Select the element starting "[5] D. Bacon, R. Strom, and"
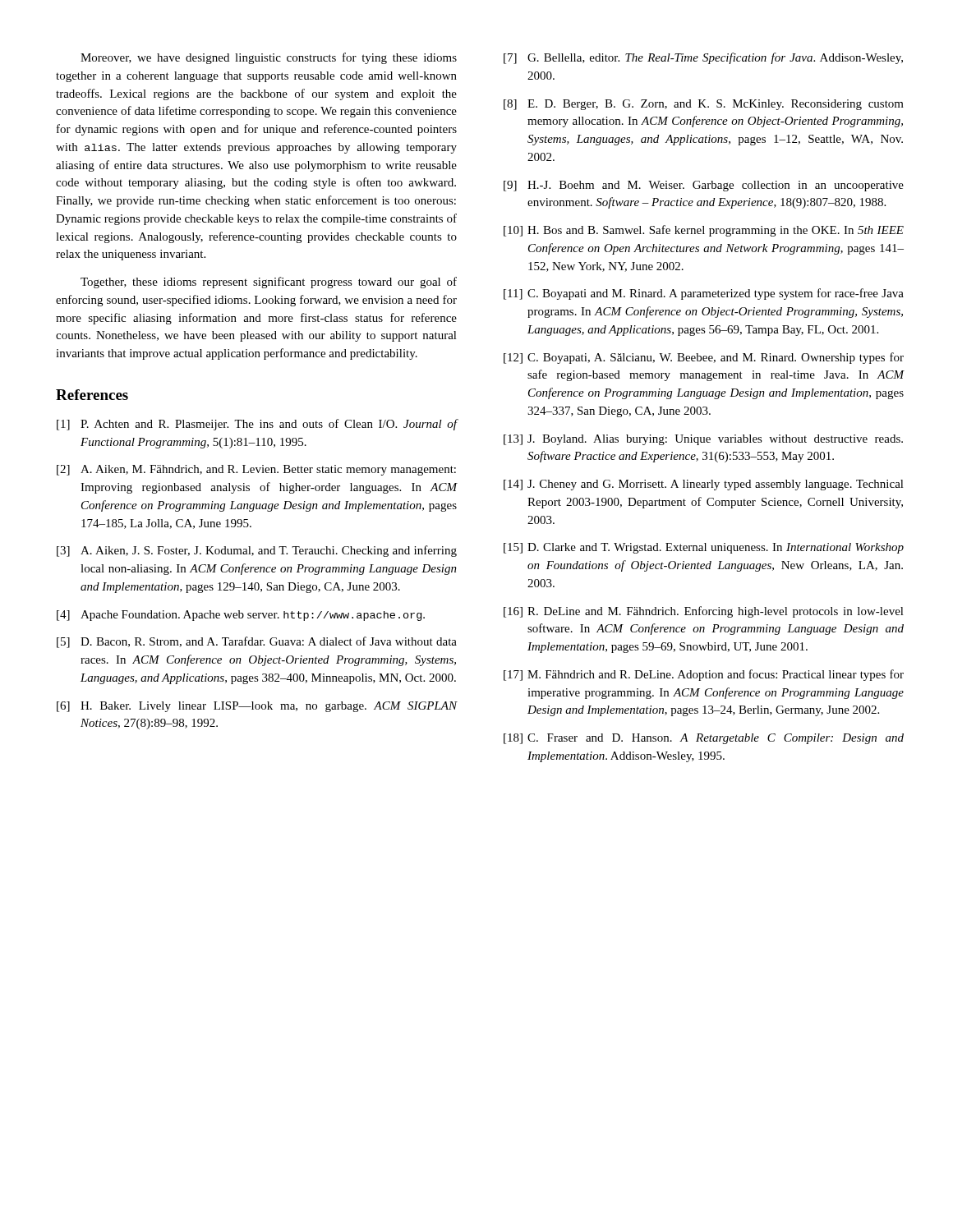The height and width of the screenshot is (1232, 953). pos(256,660)
